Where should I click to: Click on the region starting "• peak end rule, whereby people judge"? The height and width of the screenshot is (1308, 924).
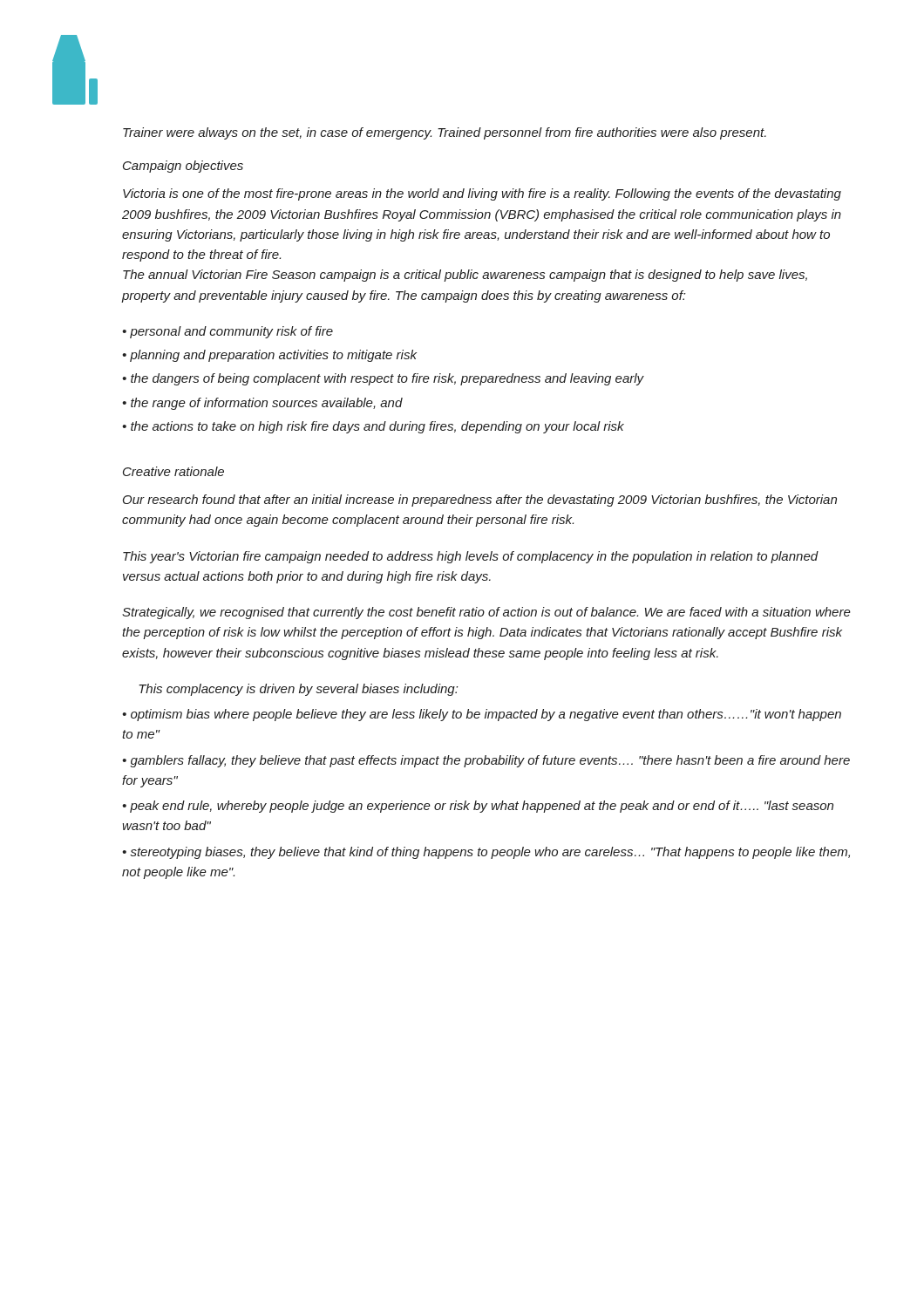tap(478, 815)
